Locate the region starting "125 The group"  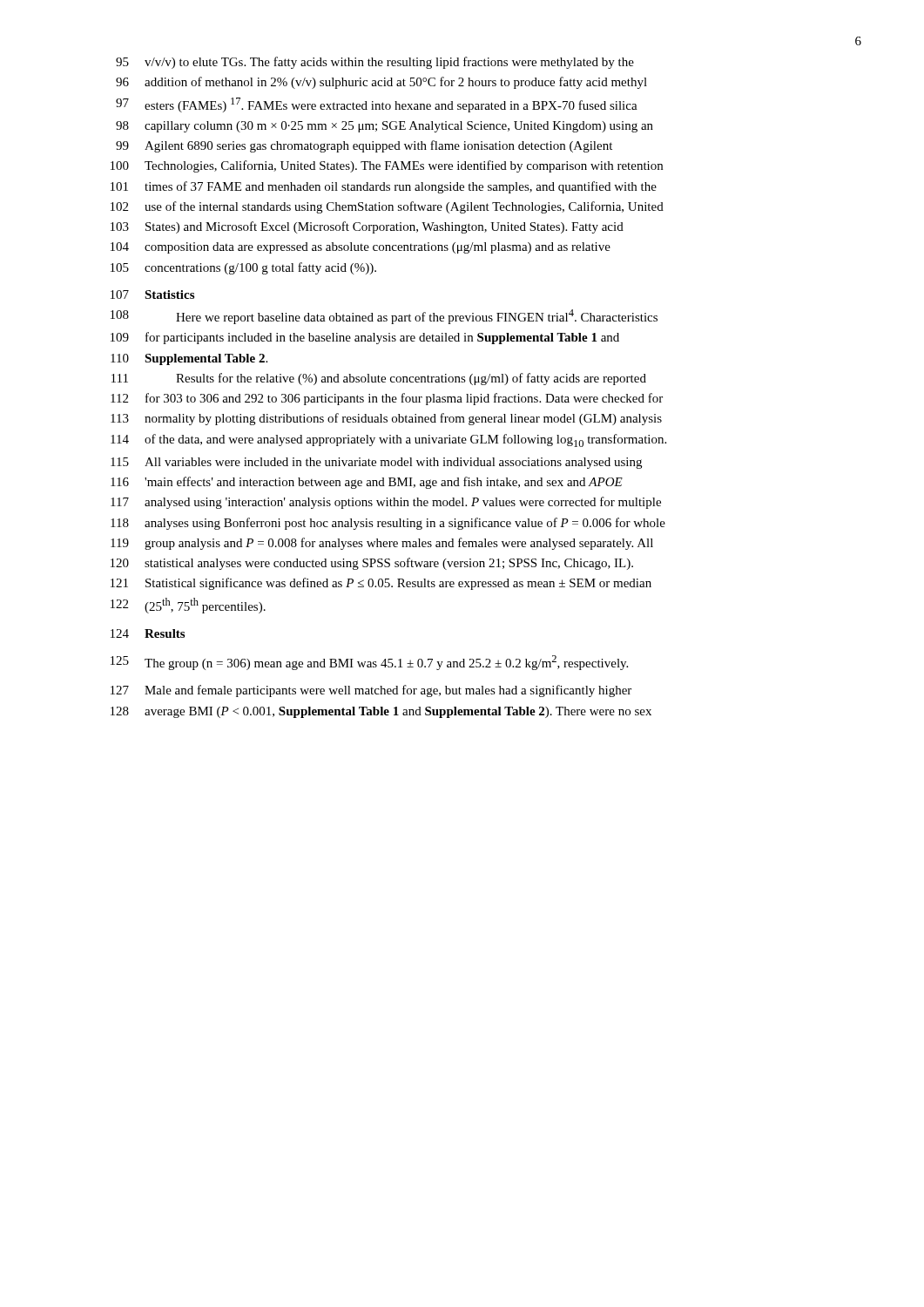point(471,662)
